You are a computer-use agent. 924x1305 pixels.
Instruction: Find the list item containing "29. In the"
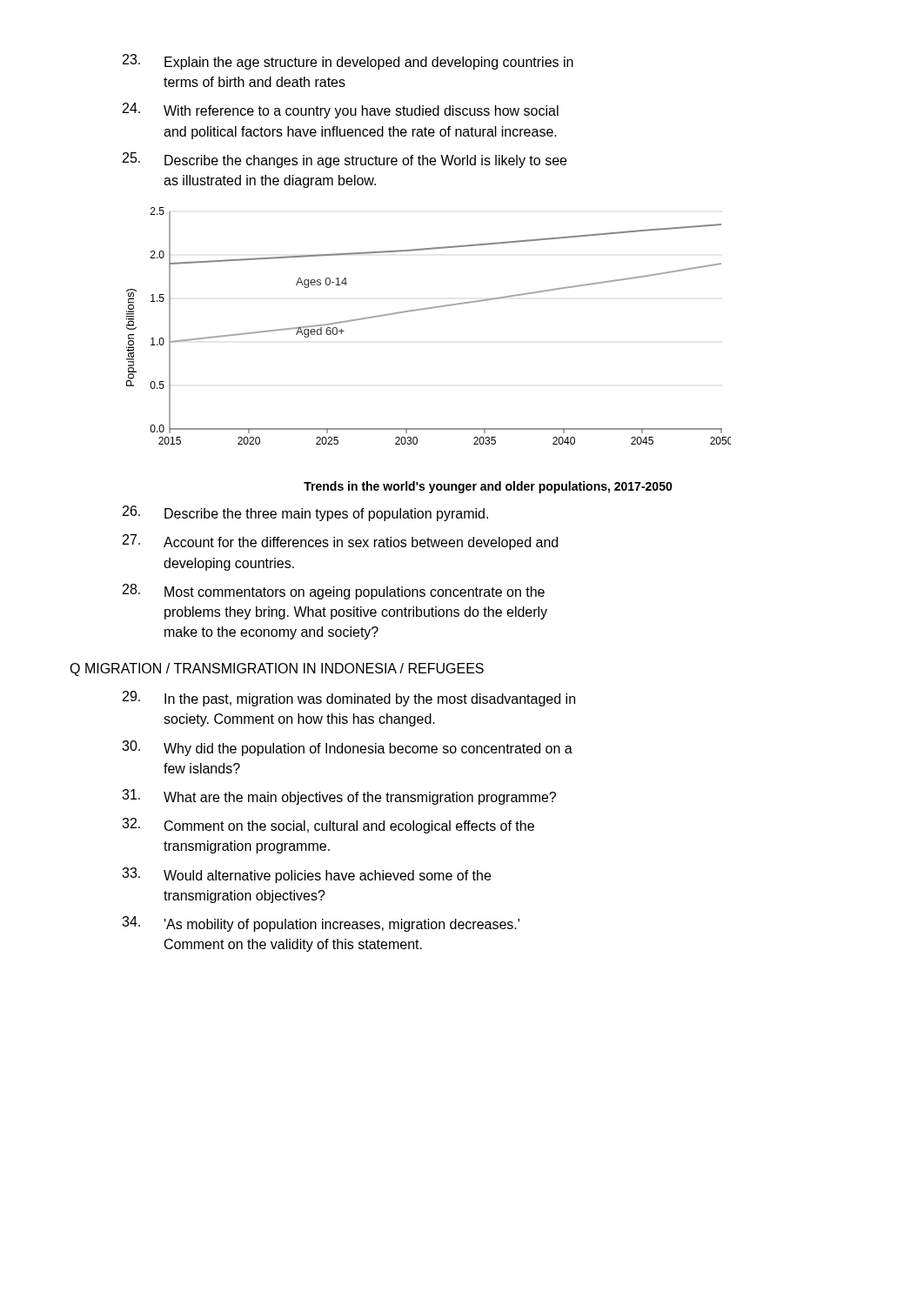click(349, 709)
